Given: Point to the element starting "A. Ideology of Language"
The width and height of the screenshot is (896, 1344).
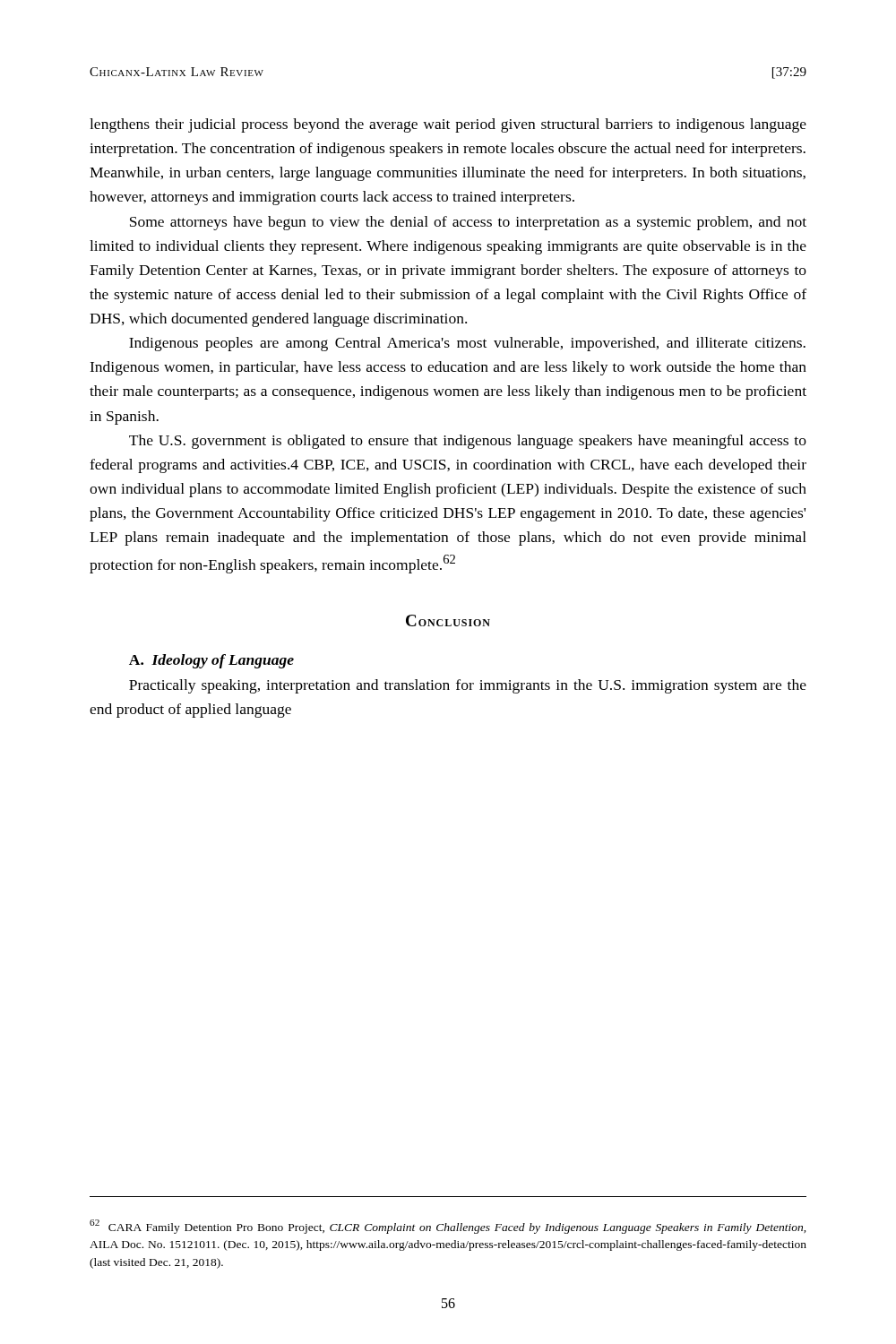Looking at the screenshot, I should (211, 660).
